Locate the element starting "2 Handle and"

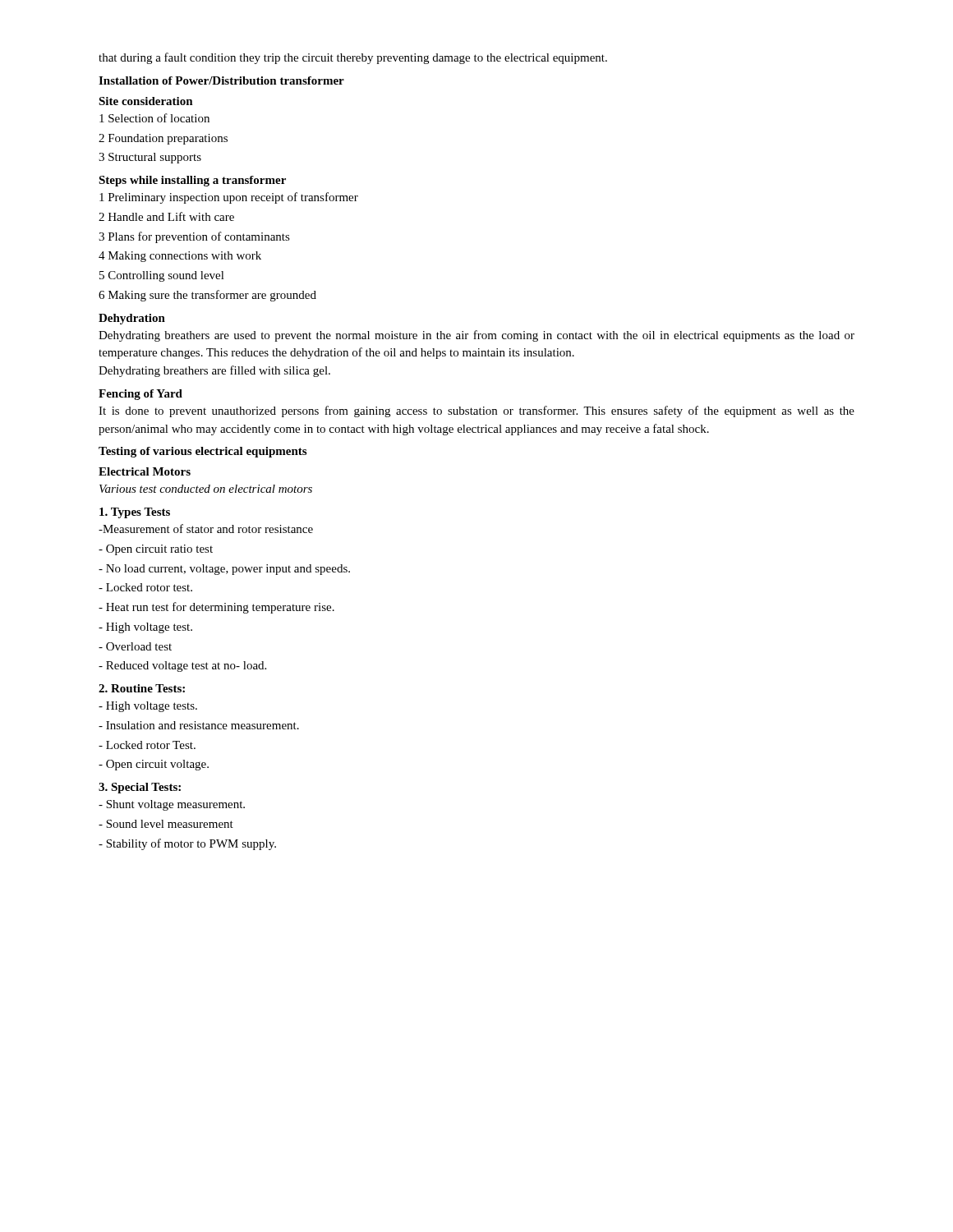[166, 217]
